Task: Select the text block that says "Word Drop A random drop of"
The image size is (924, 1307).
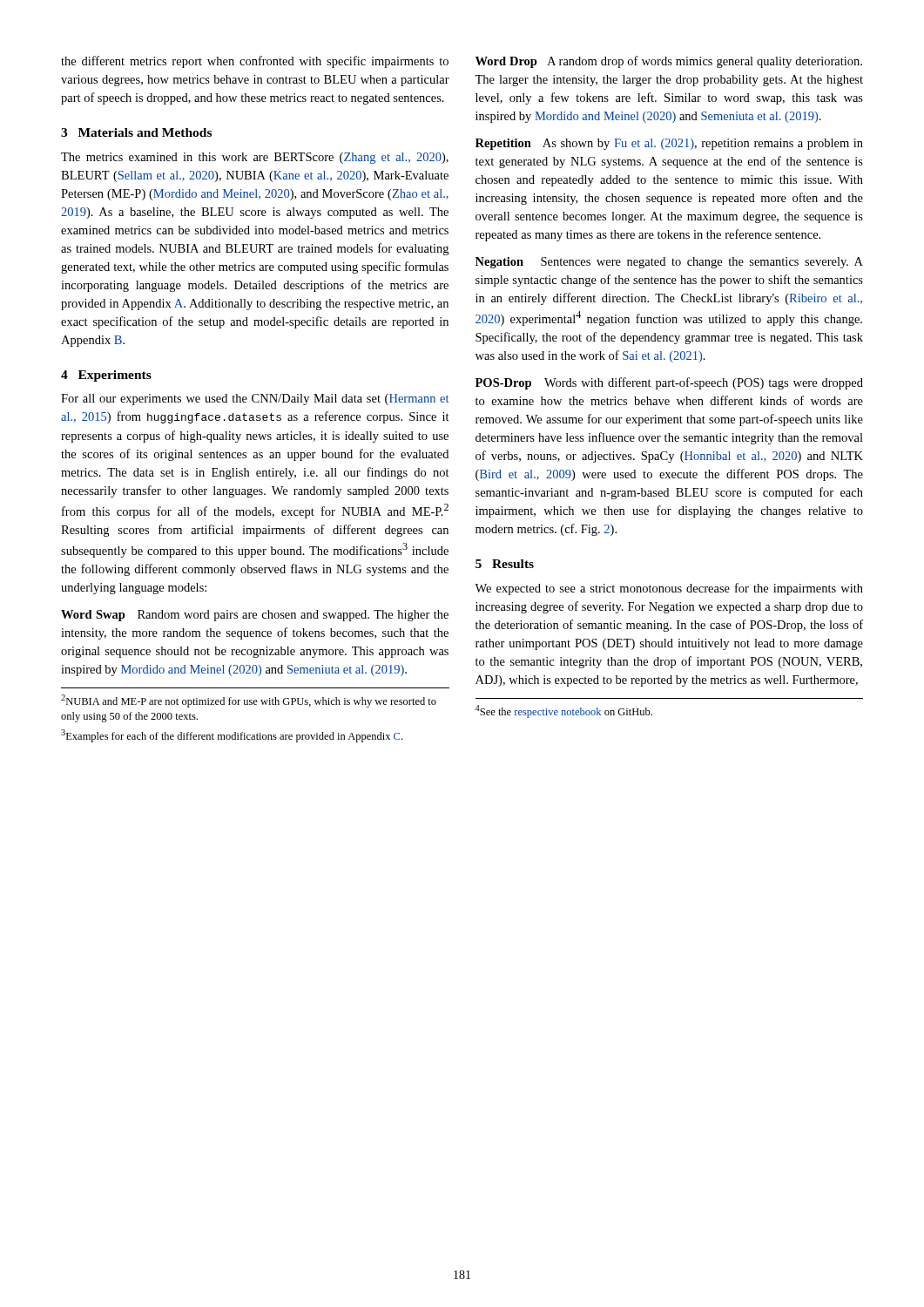Action: coord(669,88)
